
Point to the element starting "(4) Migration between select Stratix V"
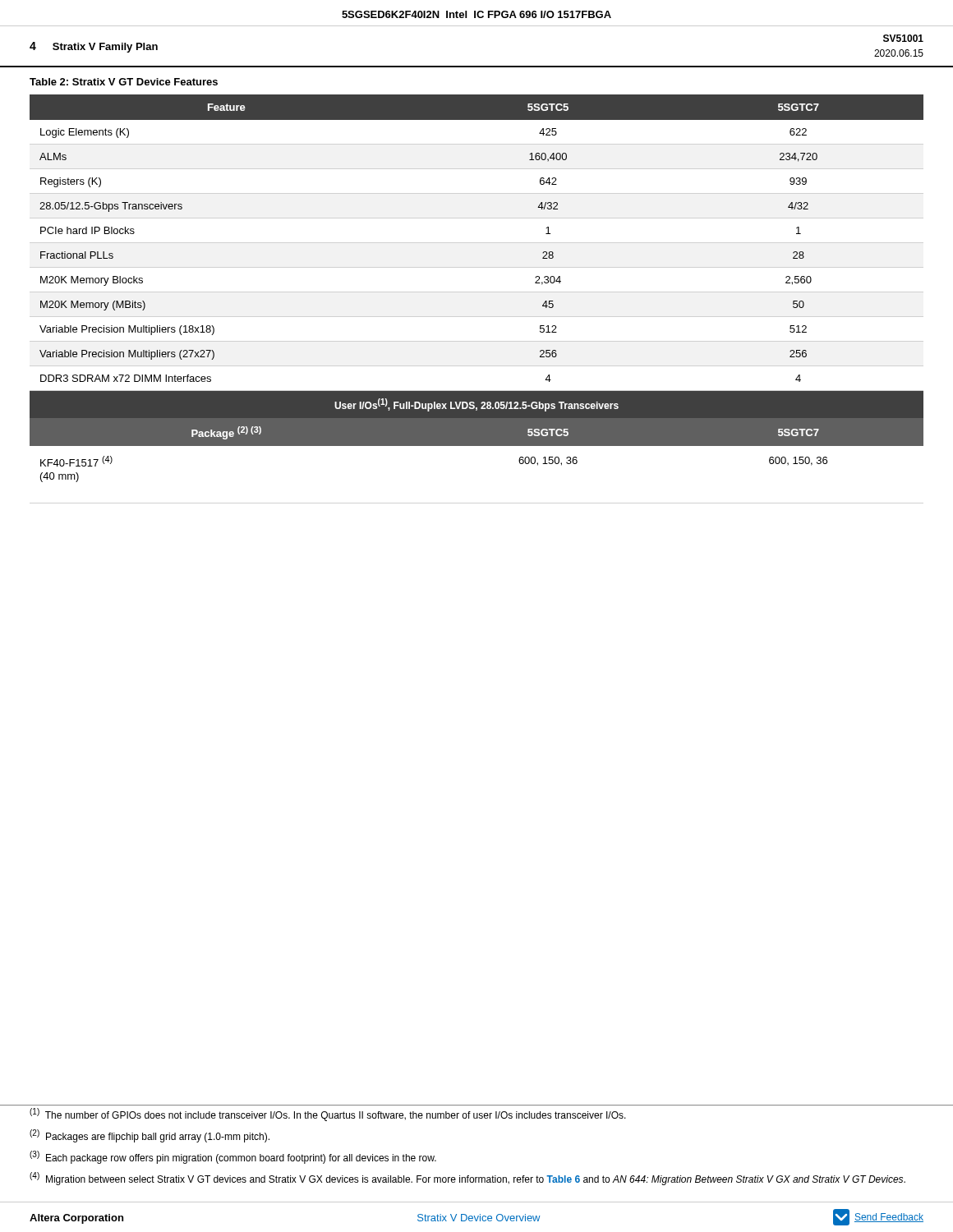(468, 1178)
